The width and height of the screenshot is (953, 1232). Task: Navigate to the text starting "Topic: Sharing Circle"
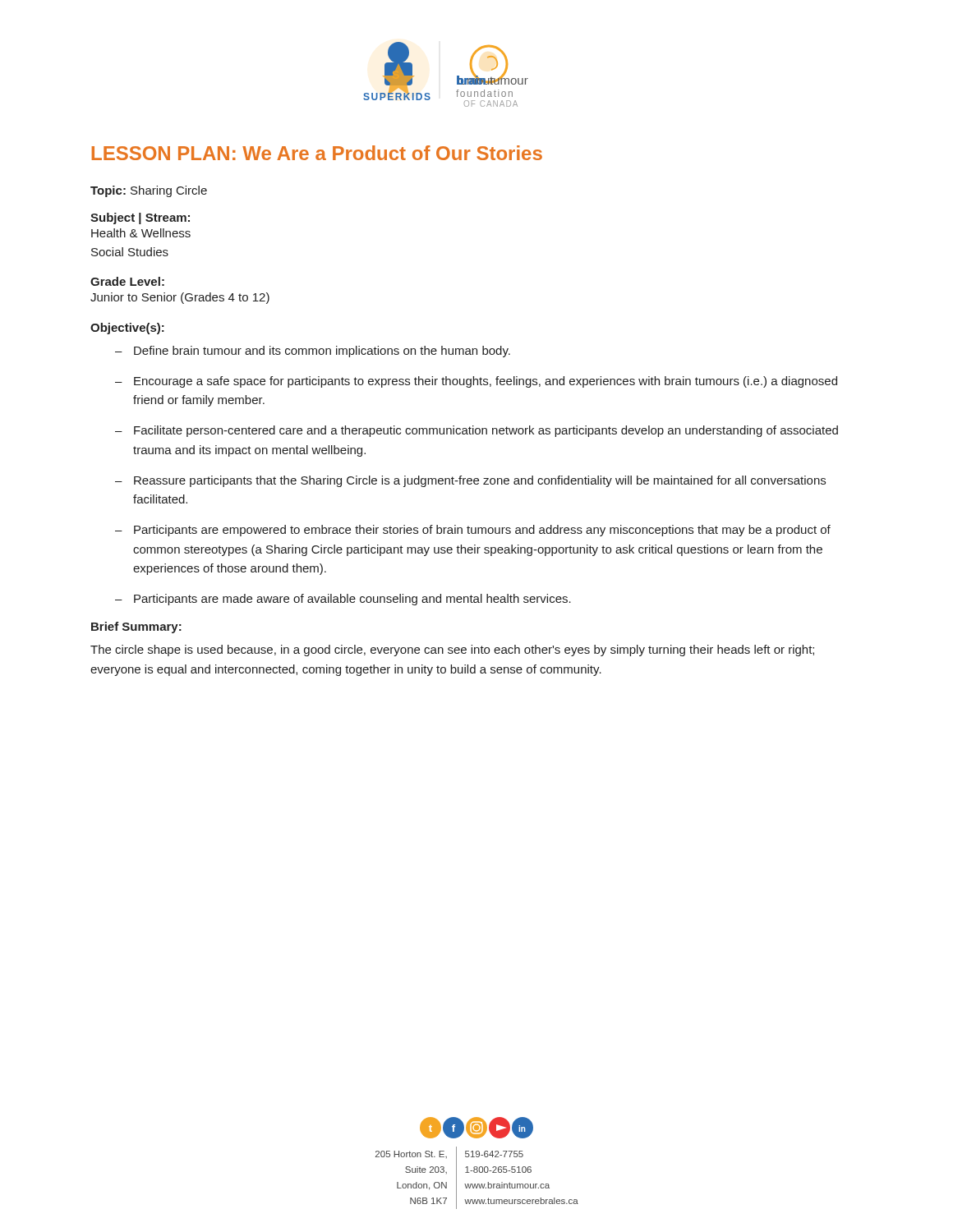[x=149, y=190]
